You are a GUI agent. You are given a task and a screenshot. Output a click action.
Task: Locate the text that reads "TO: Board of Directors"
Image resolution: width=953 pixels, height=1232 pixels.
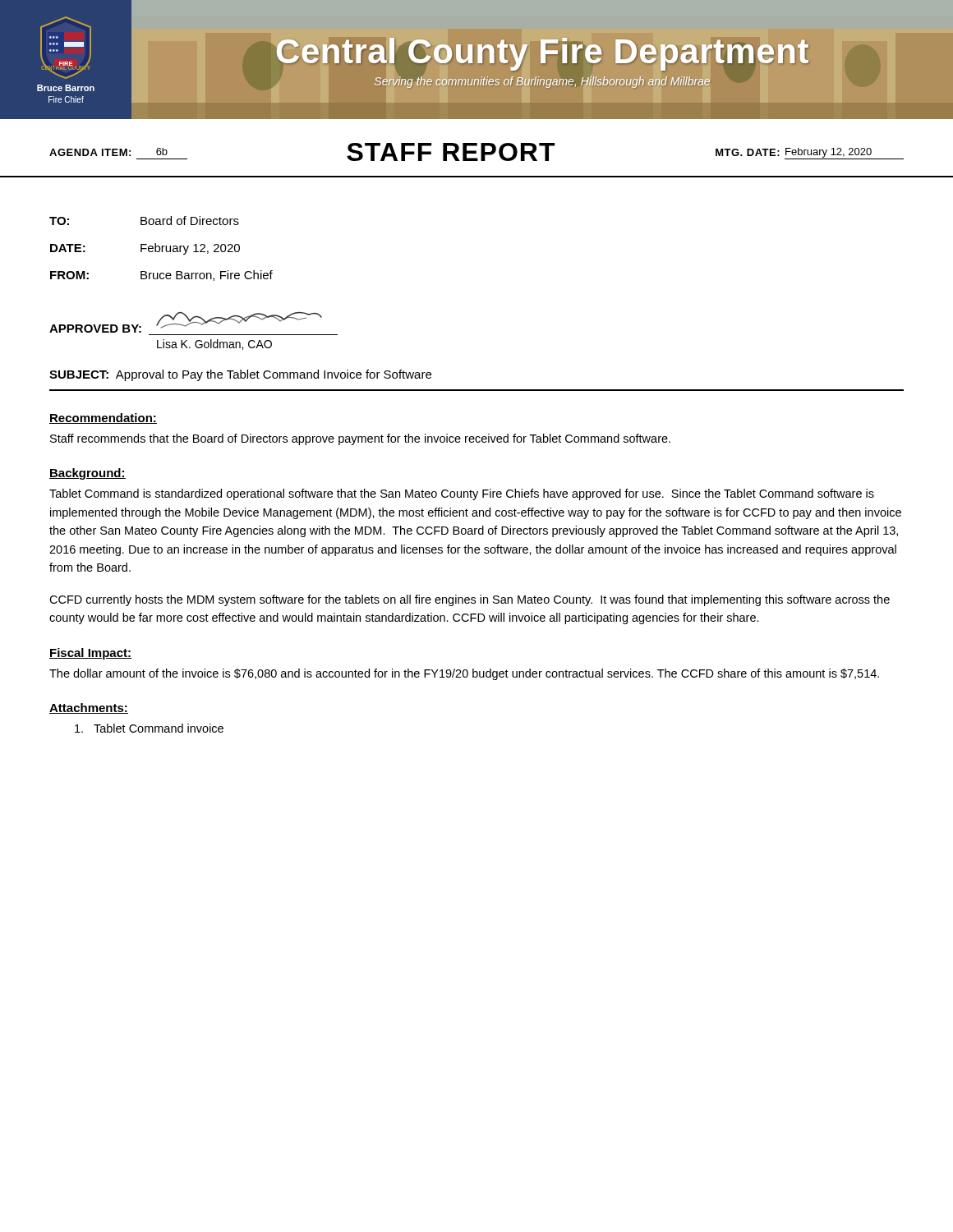point(144,221)
